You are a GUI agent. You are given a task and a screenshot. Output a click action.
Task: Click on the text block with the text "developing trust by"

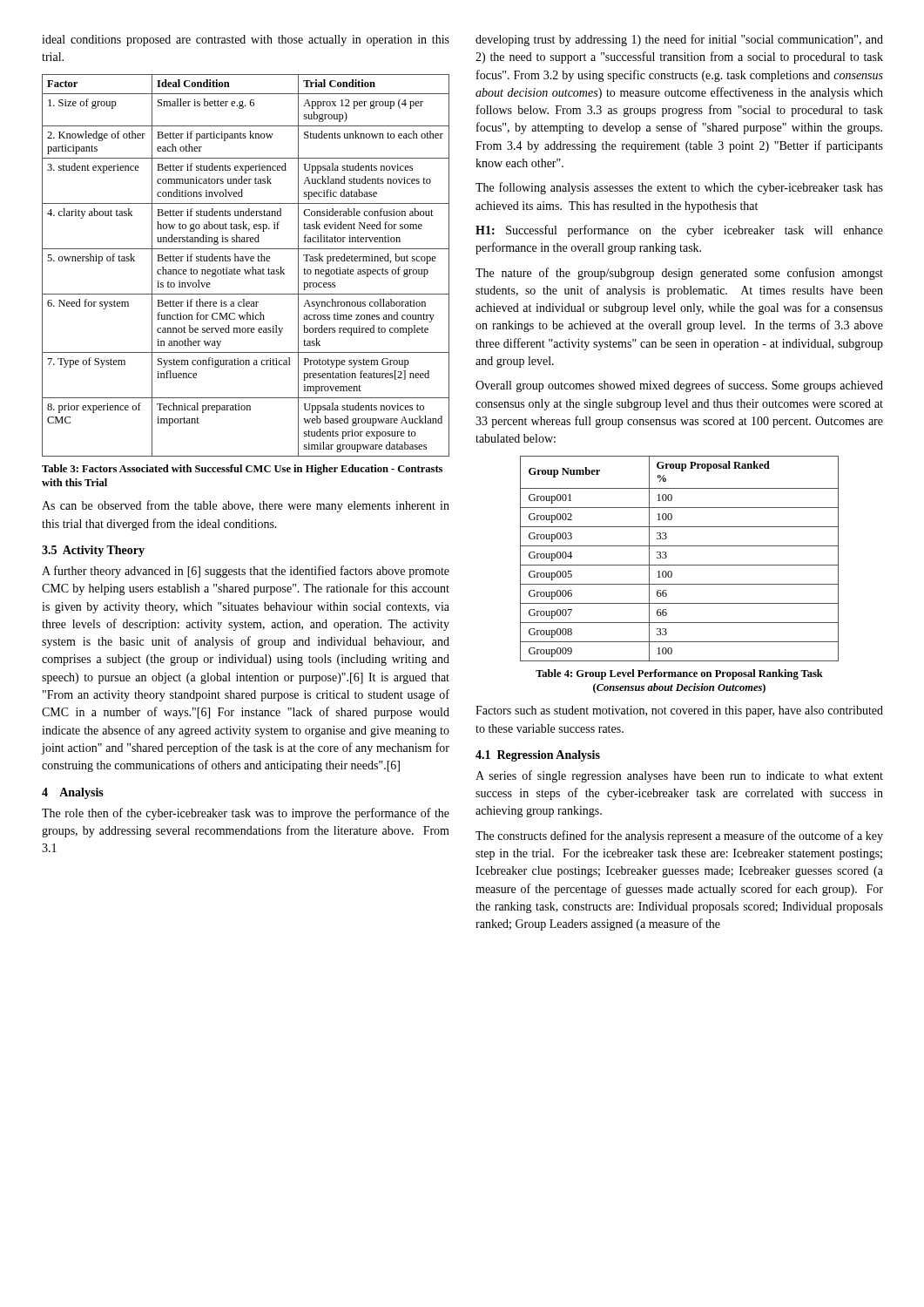pos(679,102)
